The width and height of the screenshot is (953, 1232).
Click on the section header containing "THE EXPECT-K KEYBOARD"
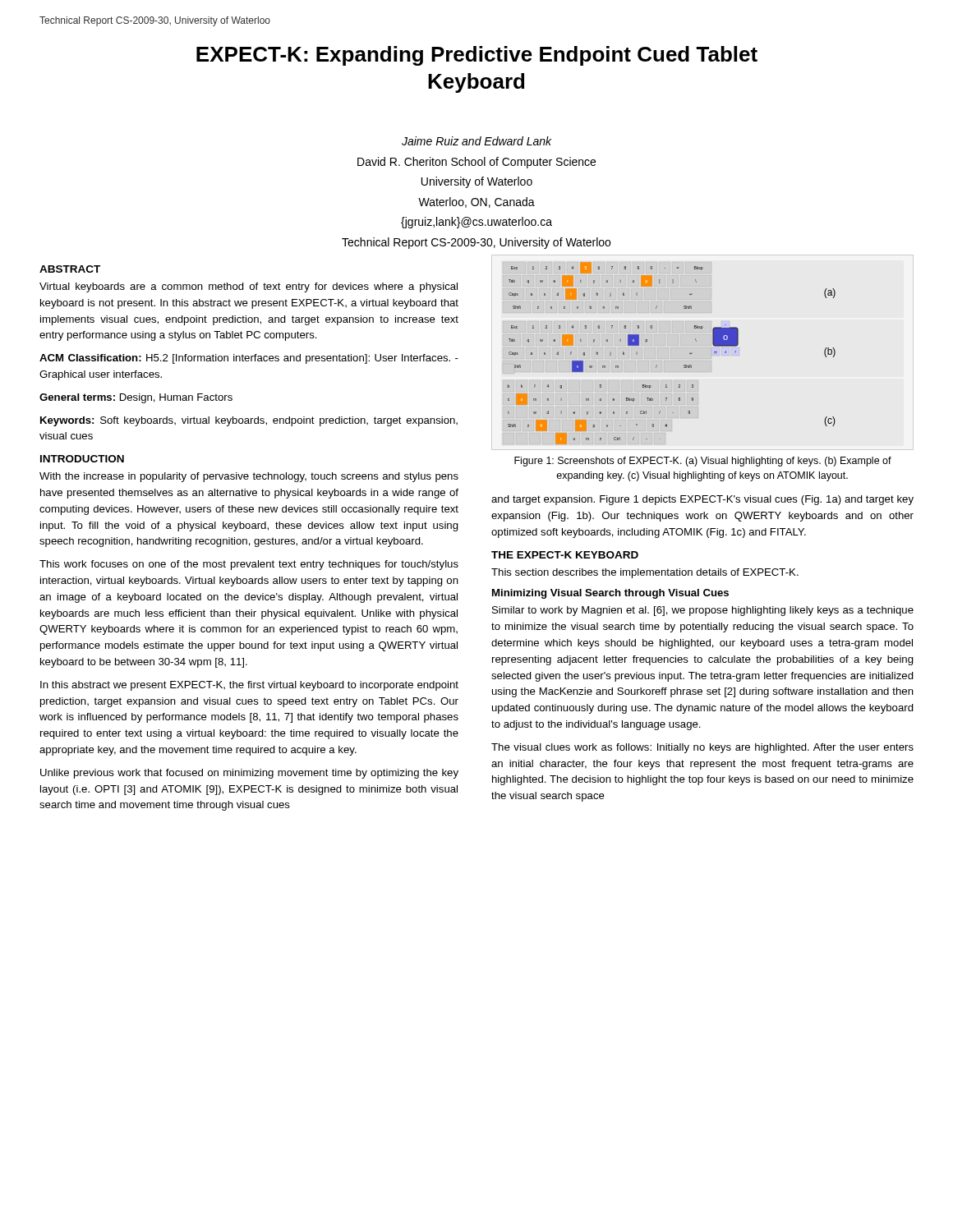tap(565, 555)
